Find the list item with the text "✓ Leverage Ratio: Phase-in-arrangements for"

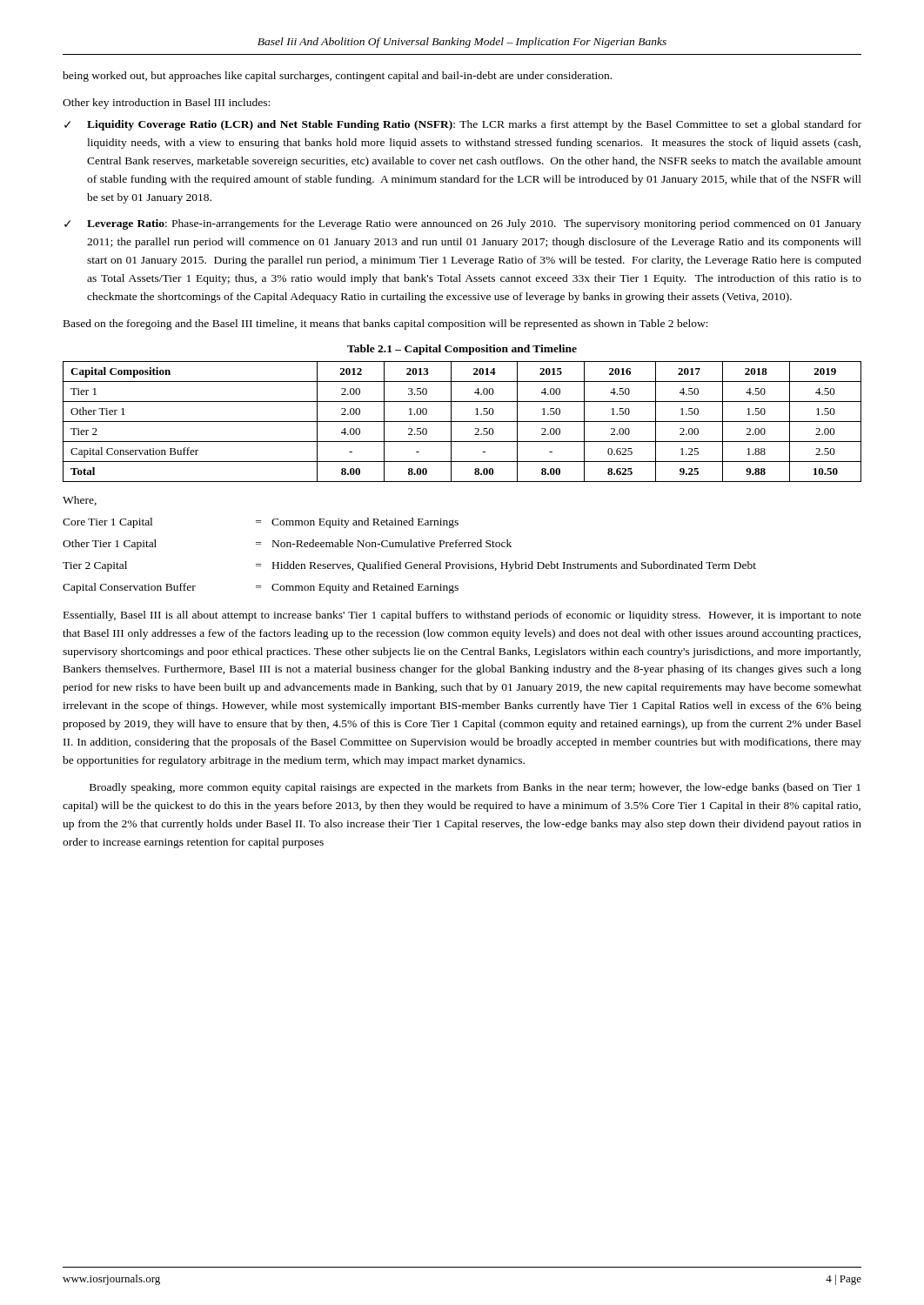coord(462,261)
